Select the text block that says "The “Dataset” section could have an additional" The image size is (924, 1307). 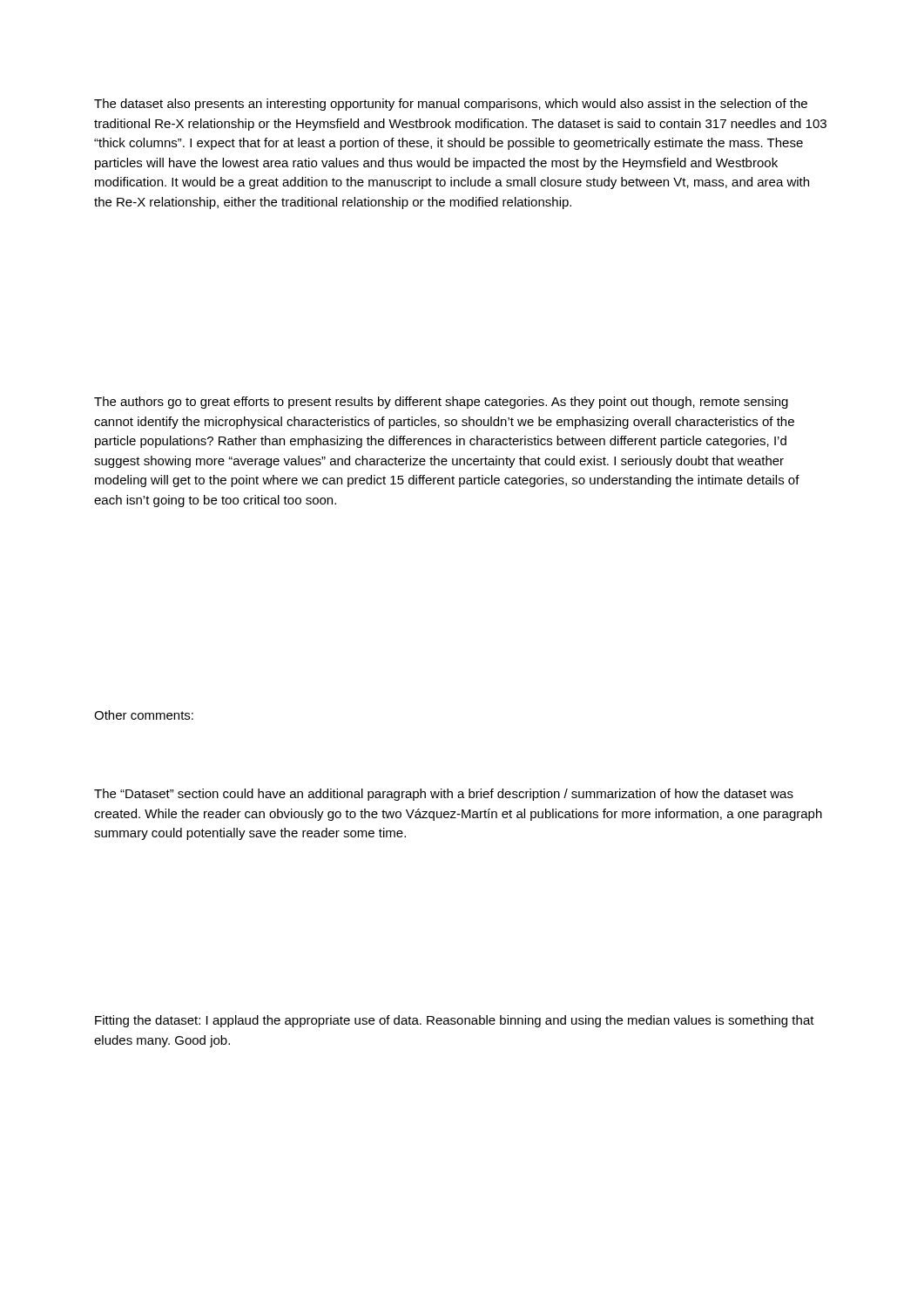pyautogui.click(x=462, y=814)
